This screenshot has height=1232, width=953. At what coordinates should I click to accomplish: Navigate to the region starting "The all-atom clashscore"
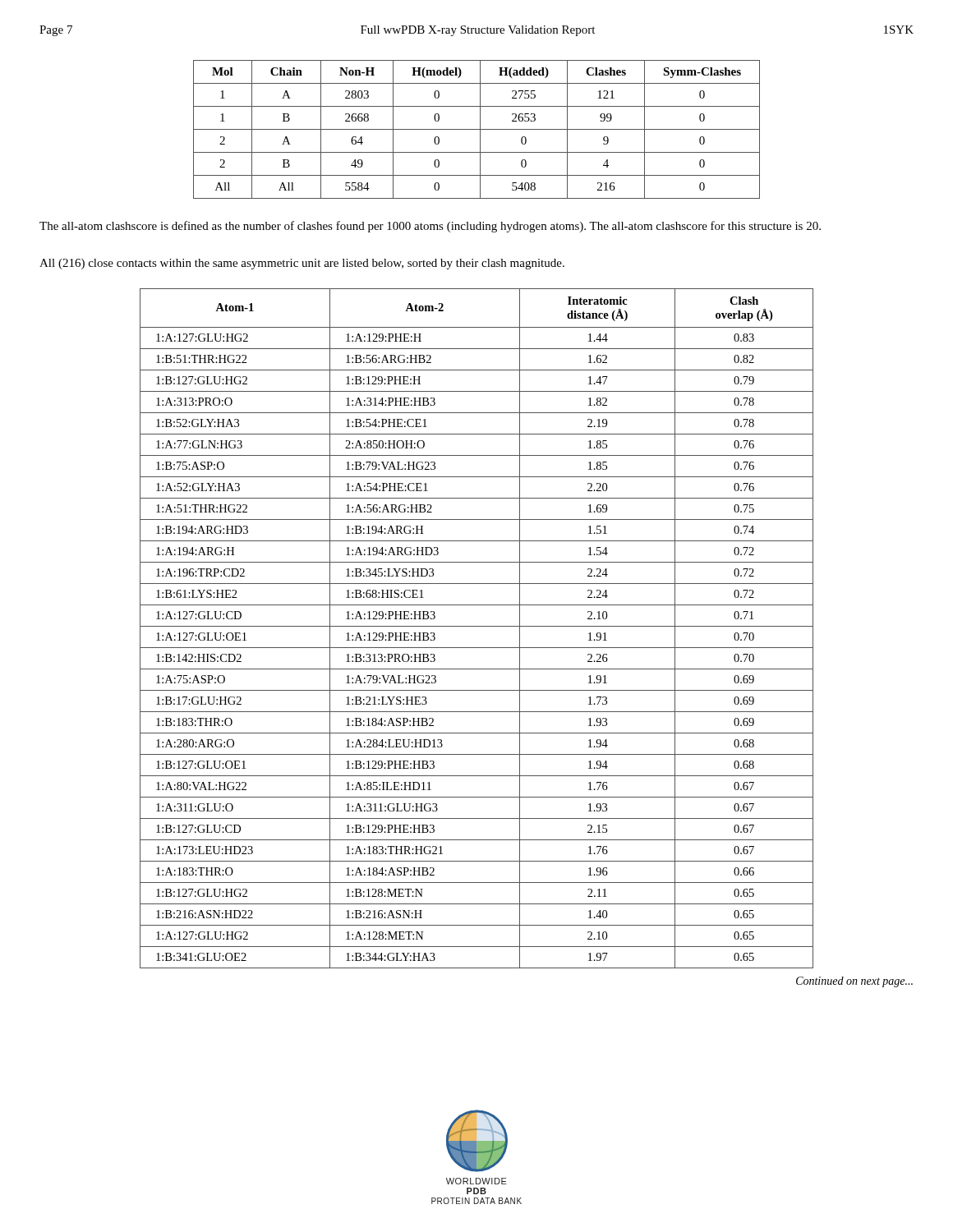pos(430,226)
